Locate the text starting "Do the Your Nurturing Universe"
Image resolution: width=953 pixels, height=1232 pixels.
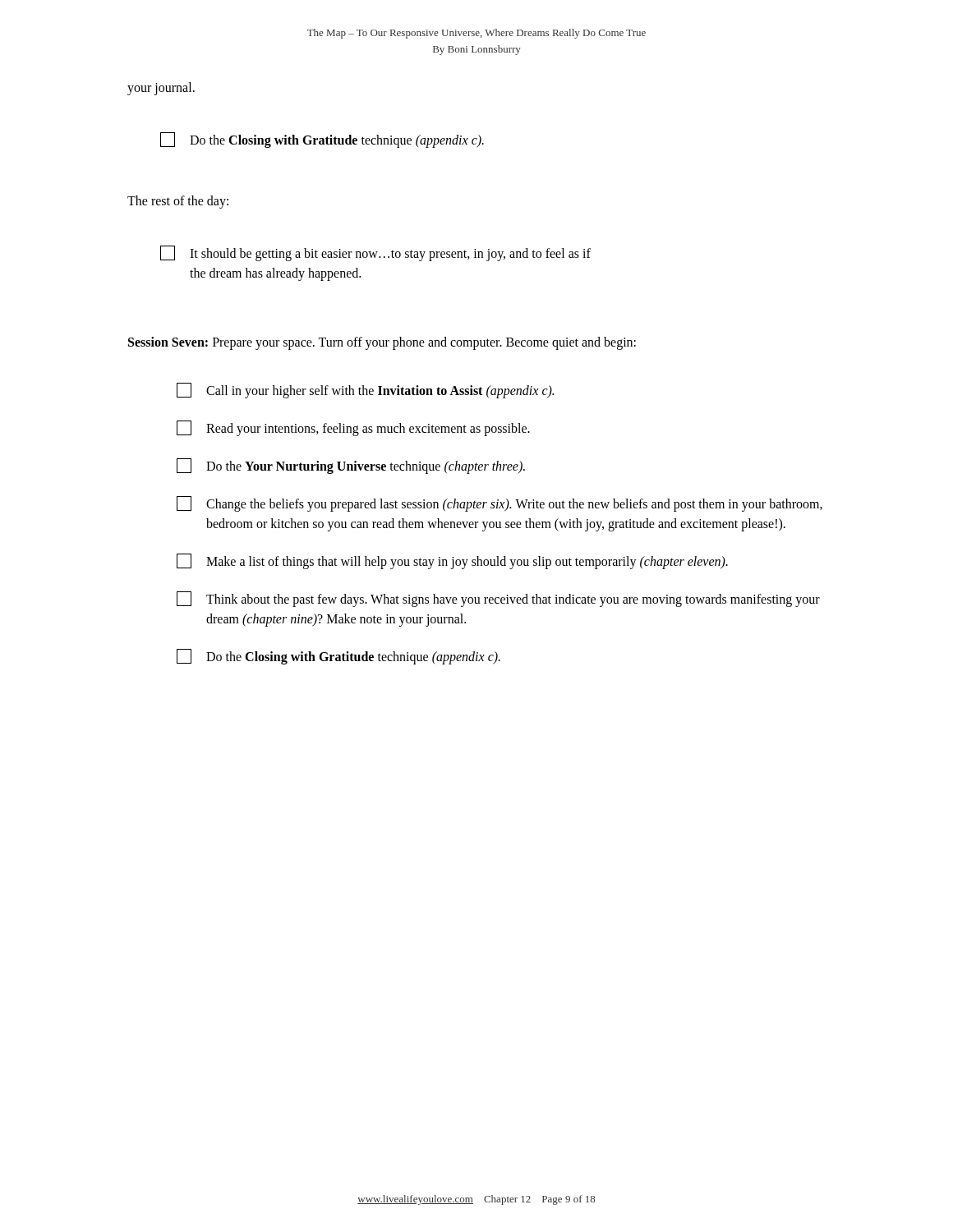[x=516, y=466]
